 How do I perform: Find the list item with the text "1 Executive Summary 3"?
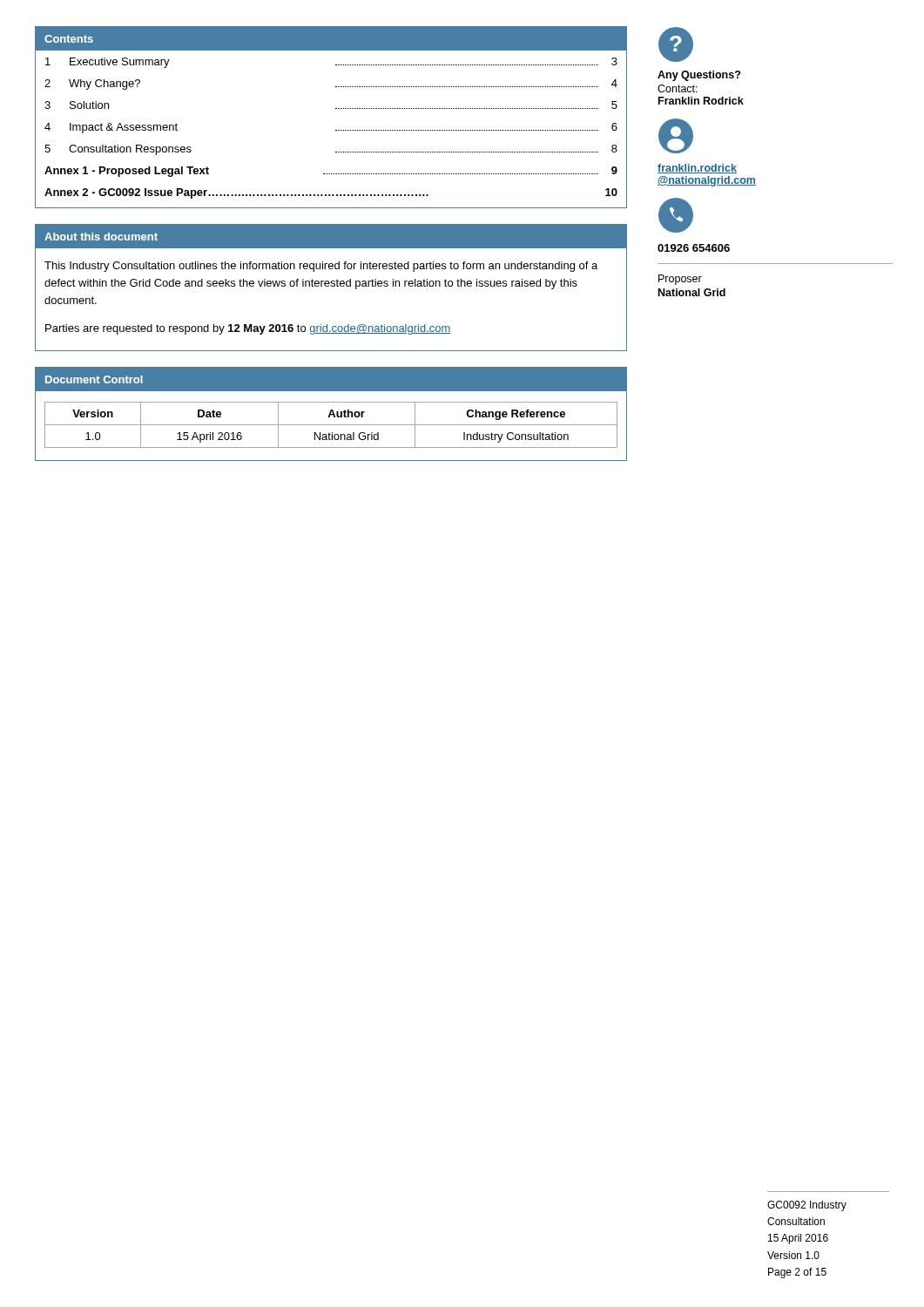pos(331,61)
